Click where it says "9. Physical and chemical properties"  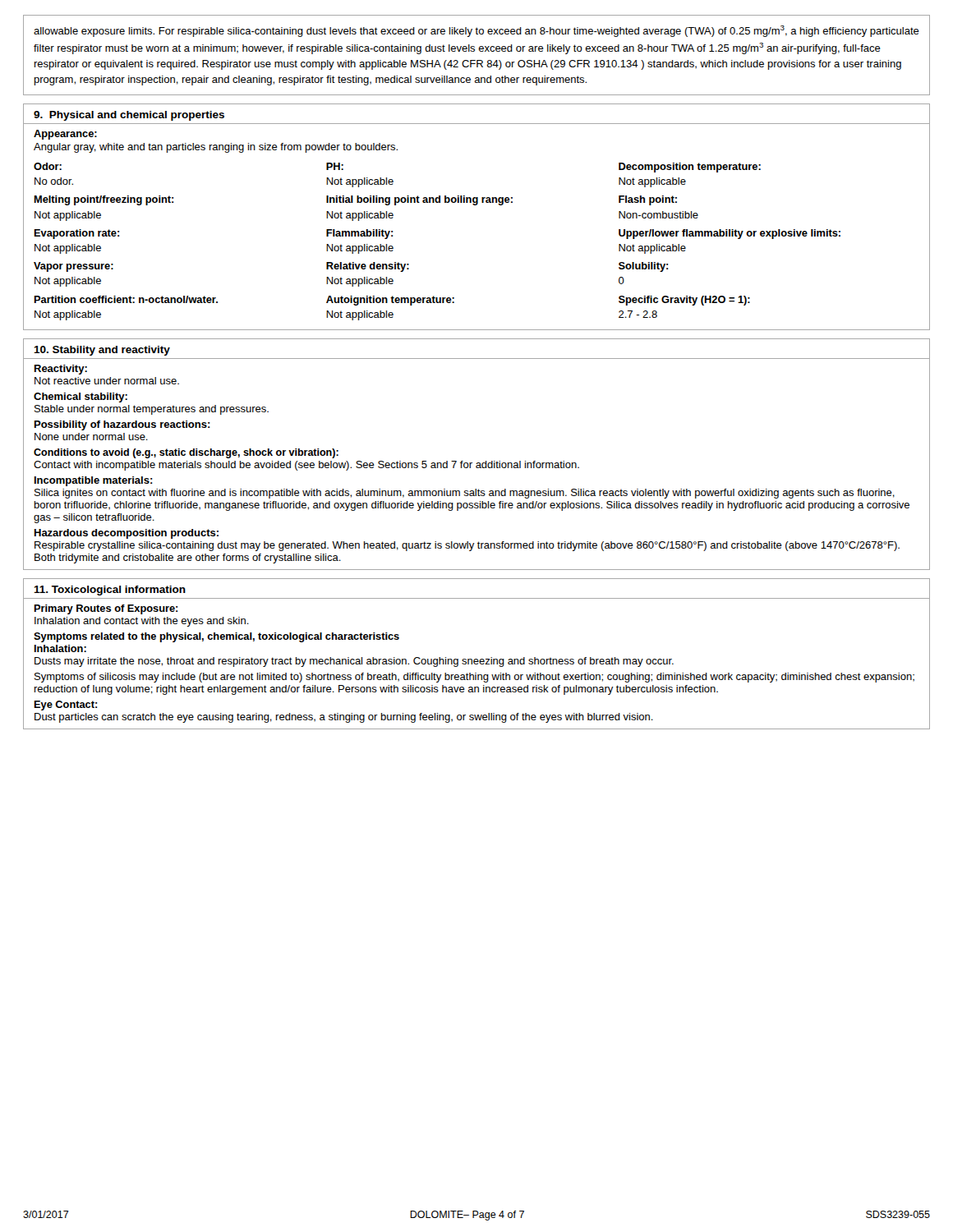(129, 115)
